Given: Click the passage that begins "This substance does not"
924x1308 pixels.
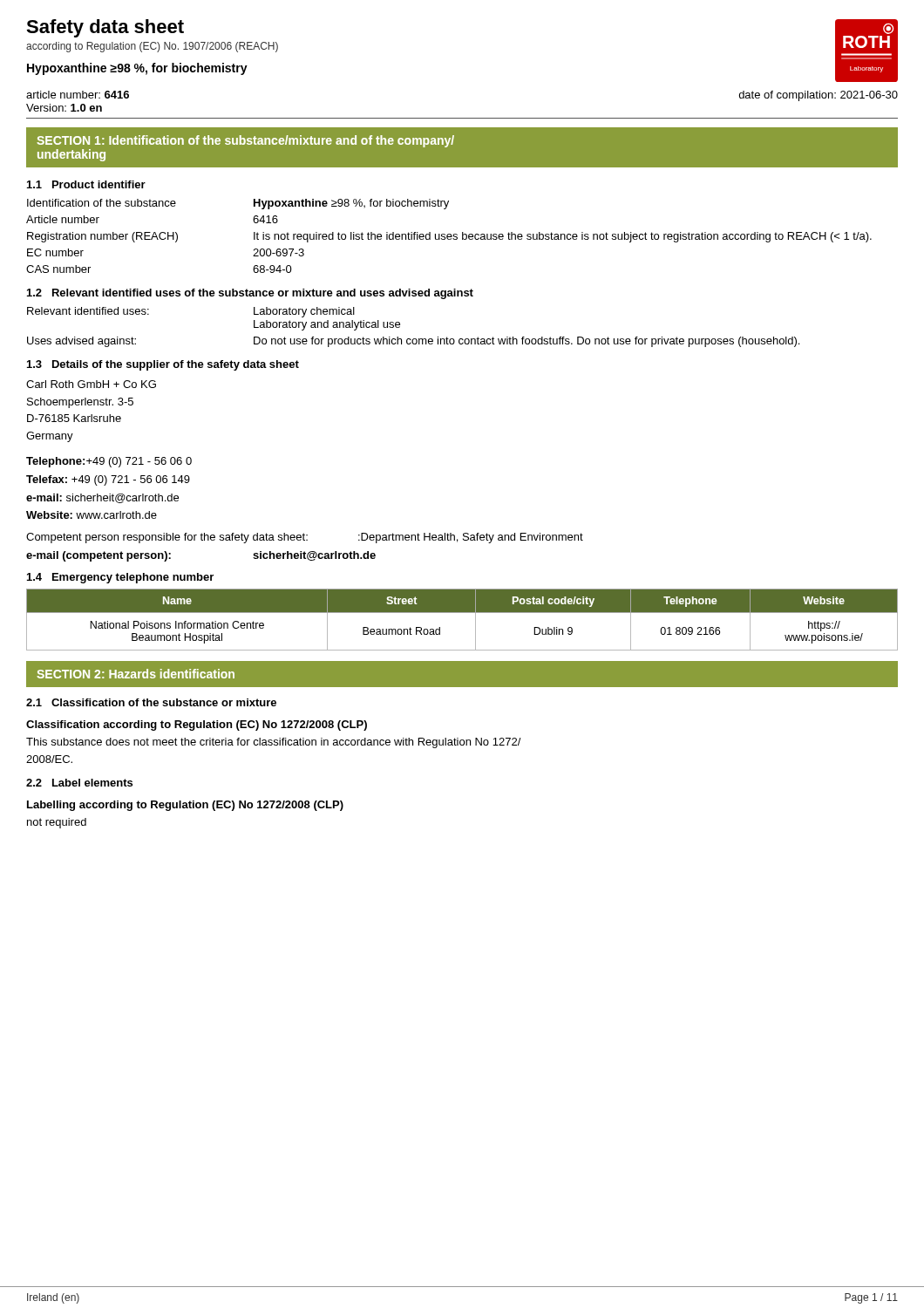Looking at the screenshot, I should pyautogui.click(x=273, y=750).
